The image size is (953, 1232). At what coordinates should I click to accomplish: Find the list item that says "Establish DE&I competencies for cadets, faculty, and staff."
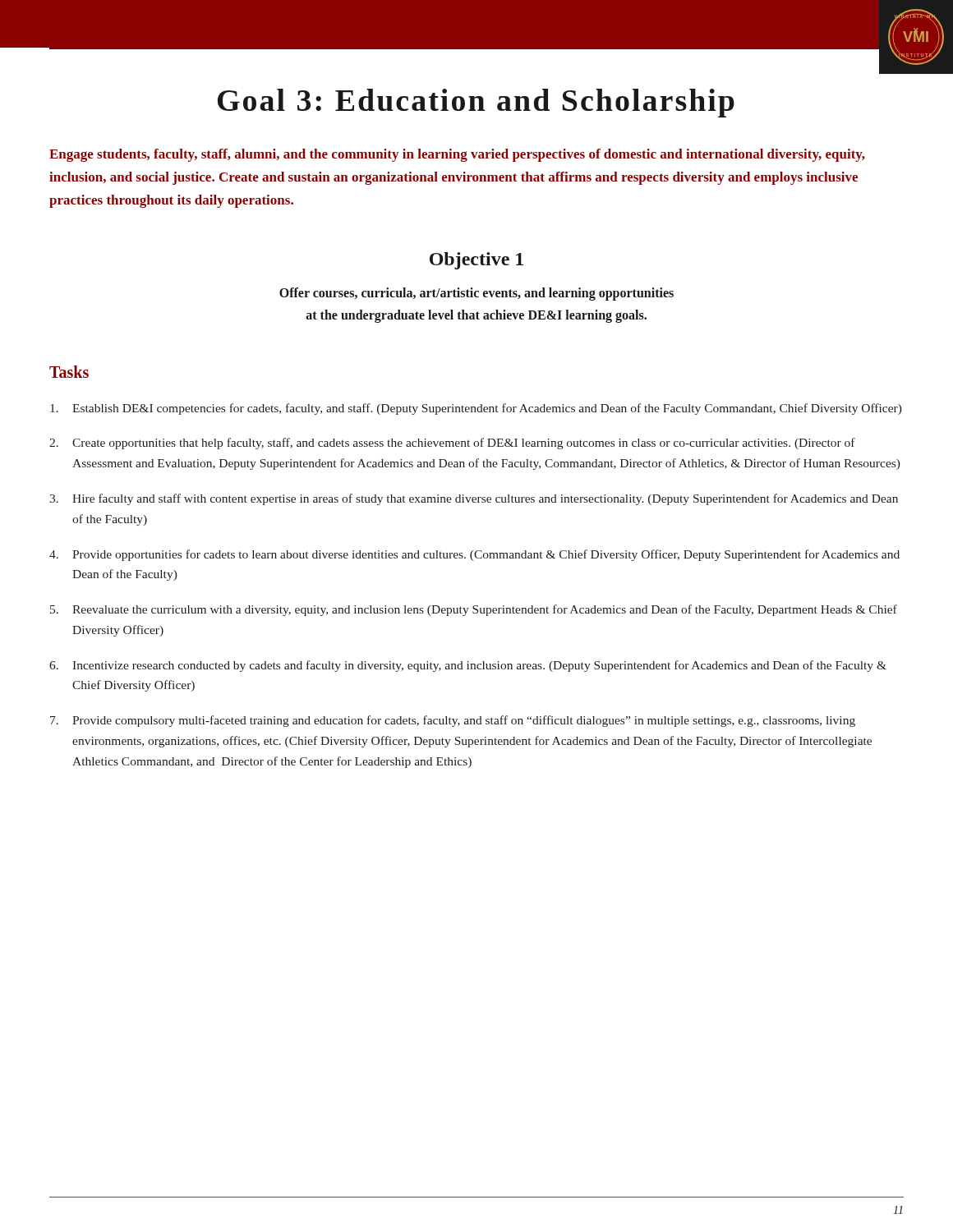[x=476, y=408]
